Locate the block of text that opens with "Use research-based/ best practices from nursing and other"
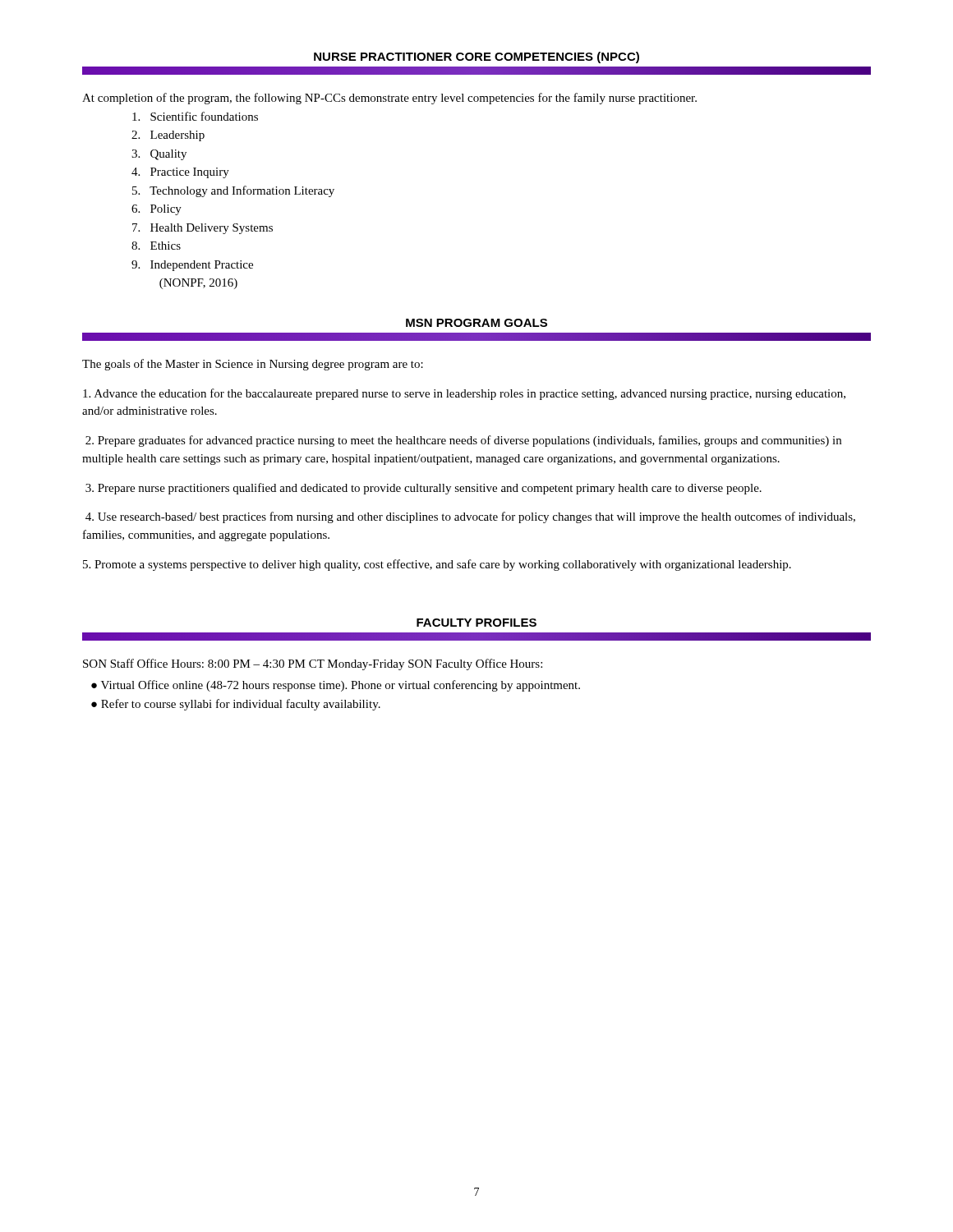This screenshot has height=1232, width=953. coord(469,526)
